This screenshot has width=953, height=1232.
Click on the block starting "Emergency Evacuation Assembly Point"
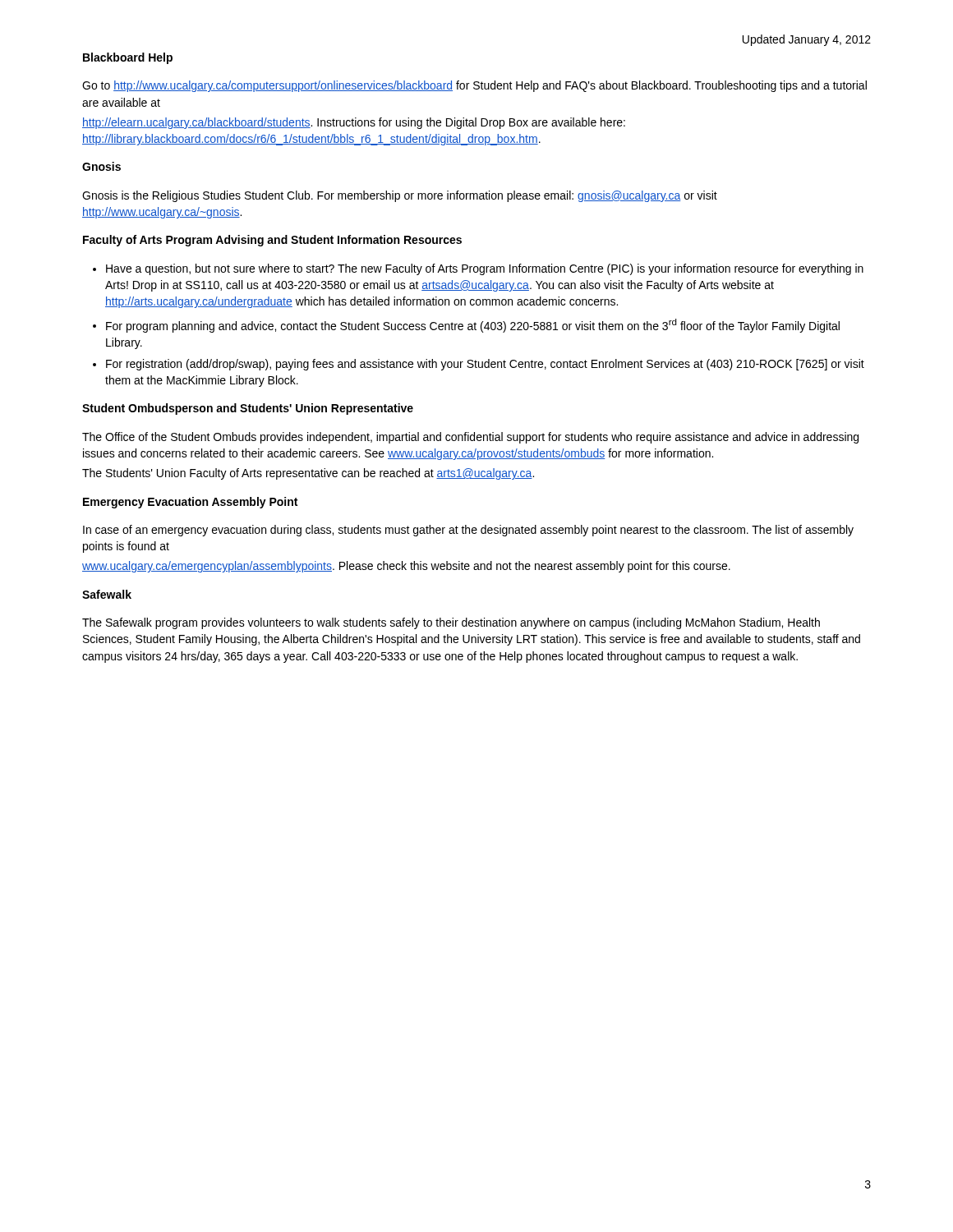click(x=190, y=503)
